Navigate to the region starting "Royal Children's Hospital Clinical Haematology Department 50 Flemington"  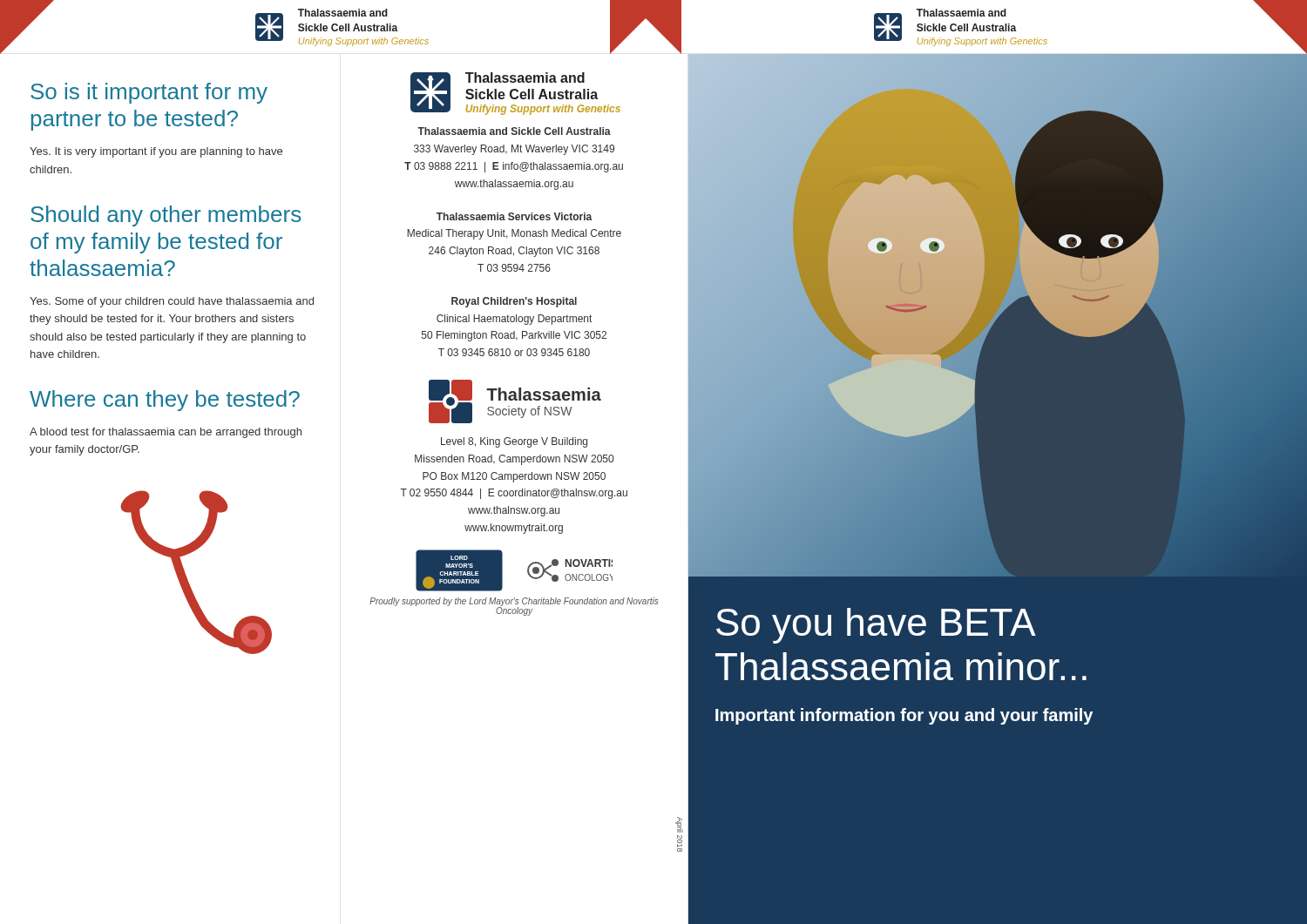pyautogui.click(x=514, y=327)
